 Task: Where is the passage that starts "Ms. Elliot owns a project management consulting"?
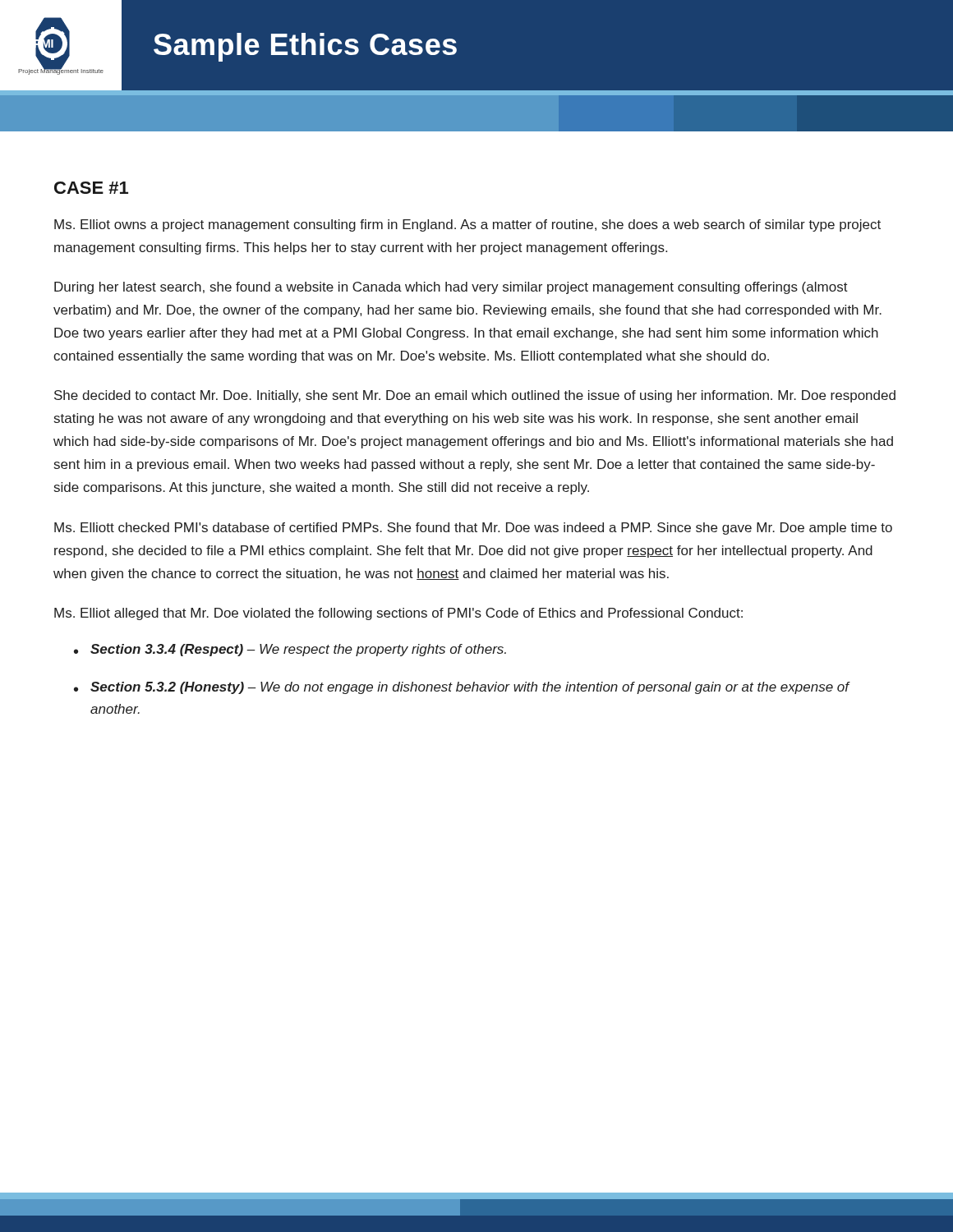pos(467,236)
